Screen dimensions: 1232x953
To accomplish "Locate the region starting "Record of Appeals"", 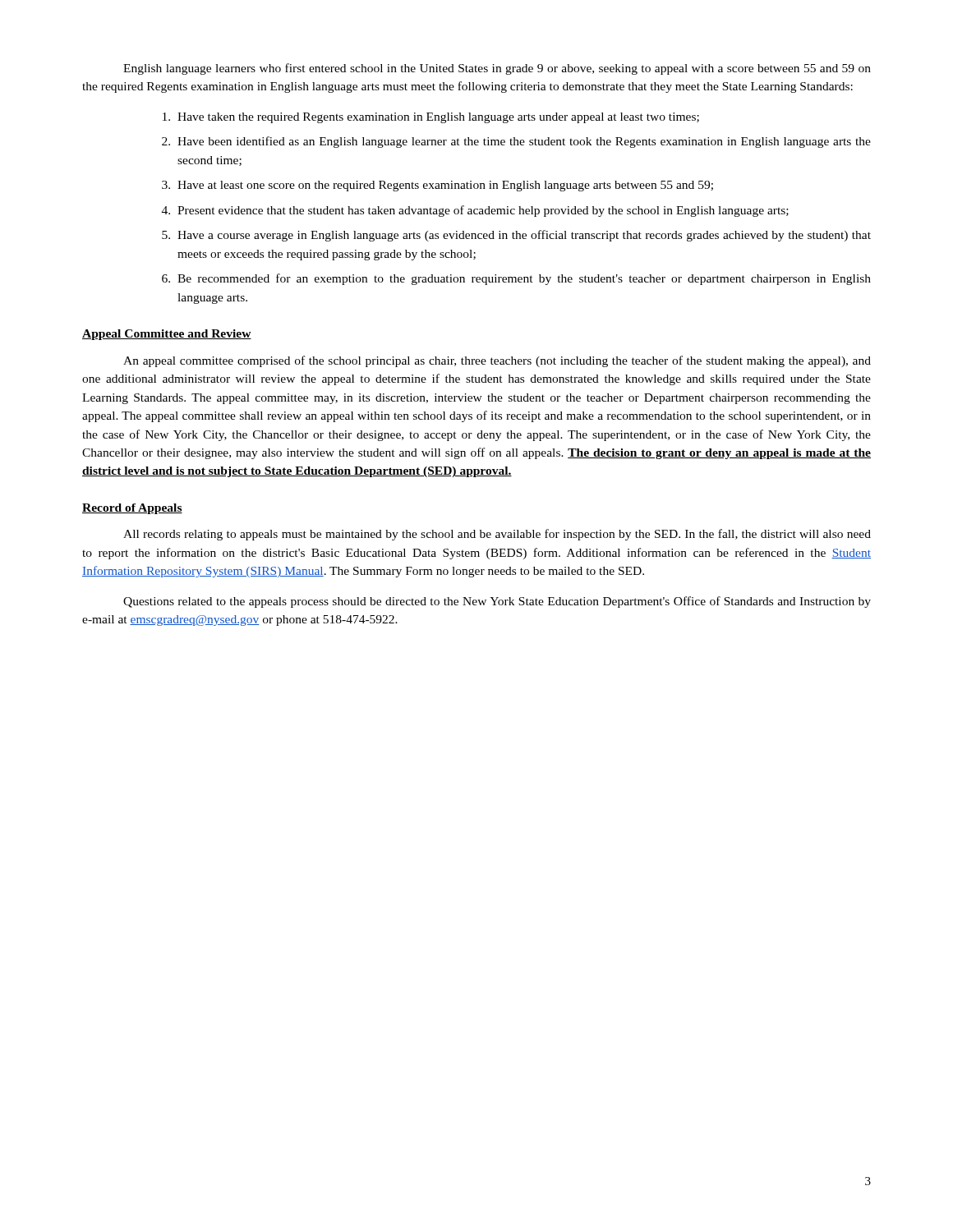I will coord(132,507).
